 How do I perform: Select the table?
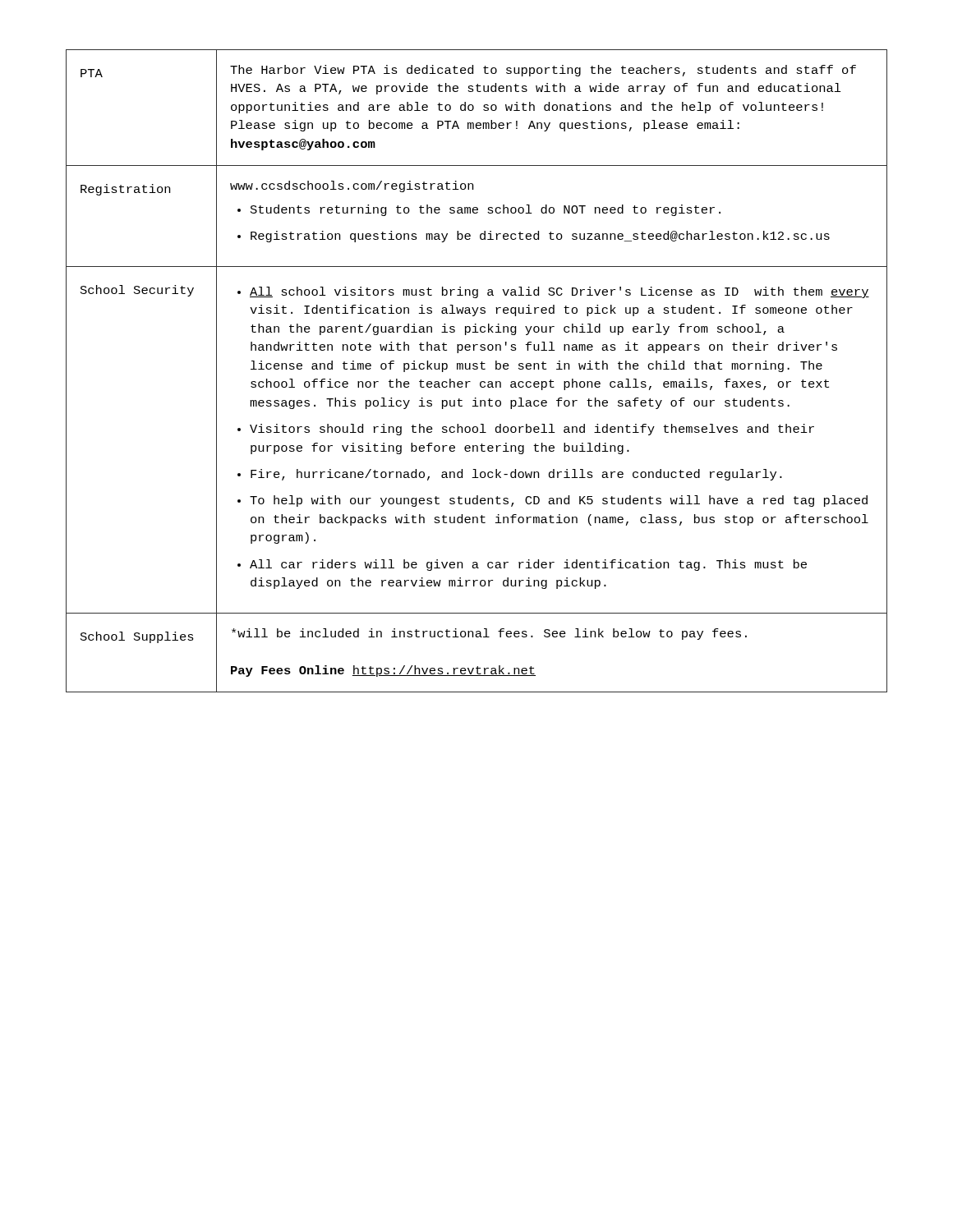(476, 371)
